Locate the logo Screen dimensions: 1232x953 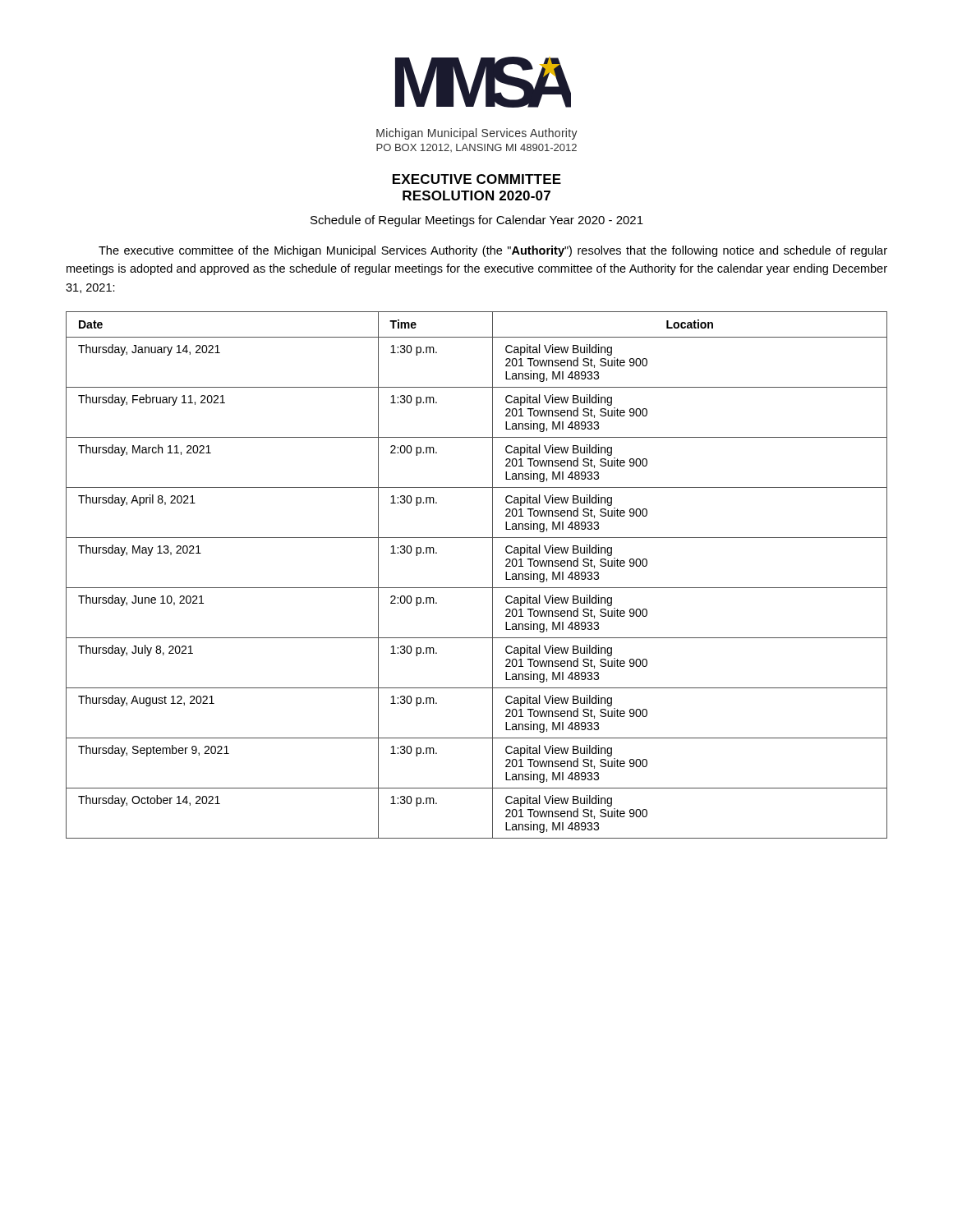click(x=476, y=93)
